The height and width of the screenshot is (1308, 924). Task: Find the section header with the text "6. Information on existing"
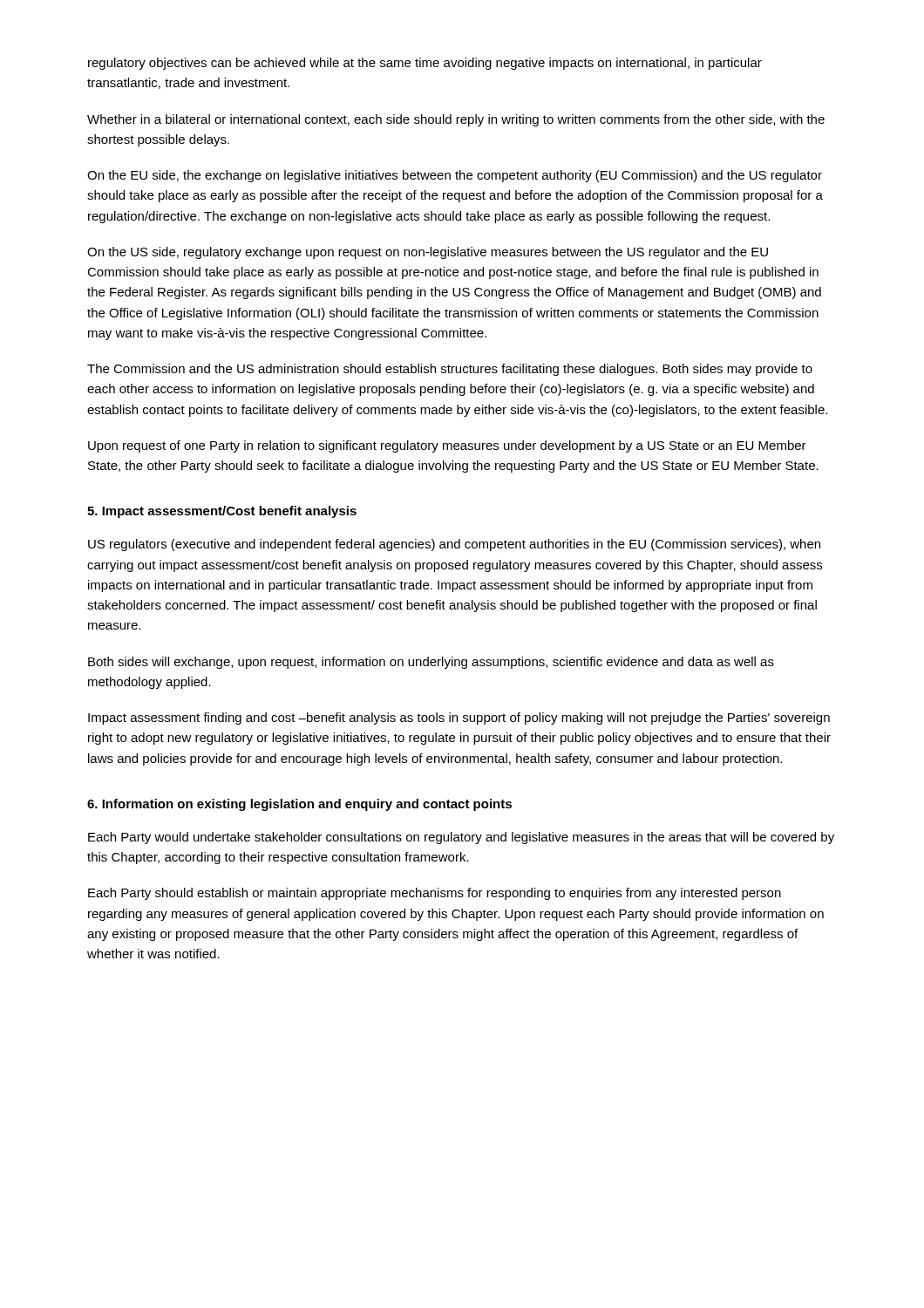pos(300,803)
